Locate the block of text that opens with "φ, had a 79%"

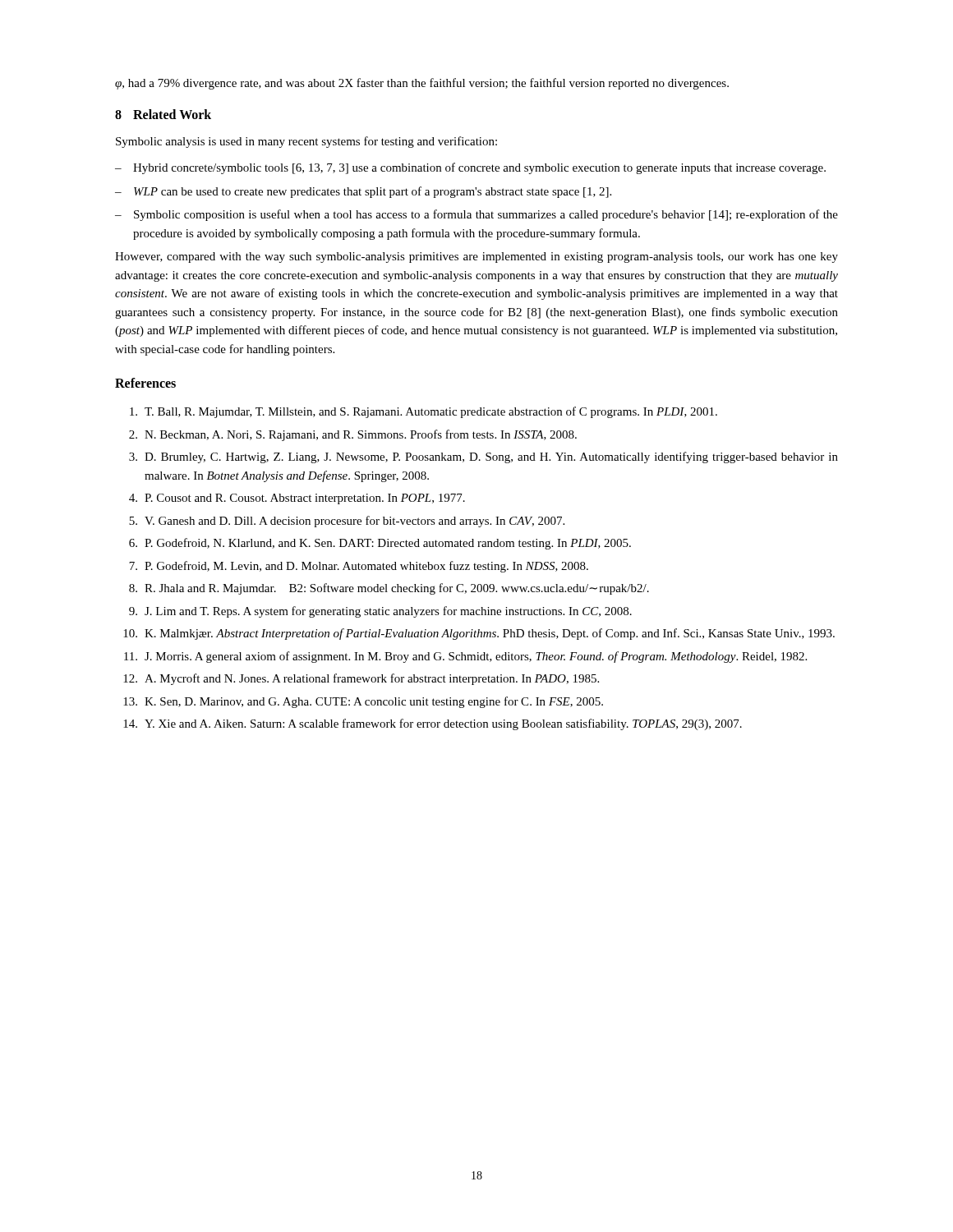[x=422, y=83]
